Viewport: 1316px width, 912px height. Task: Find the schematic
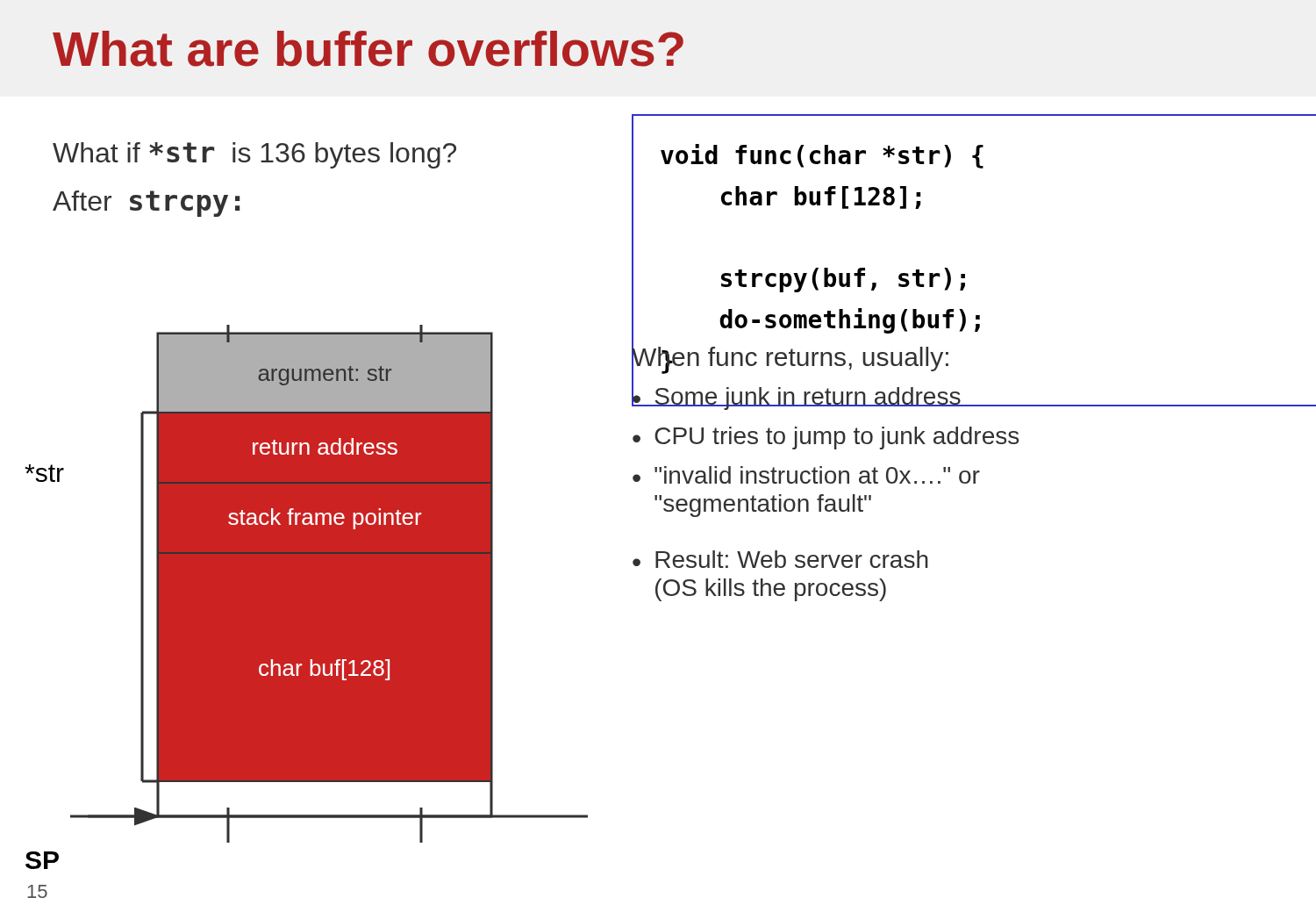tap(329, 588)
